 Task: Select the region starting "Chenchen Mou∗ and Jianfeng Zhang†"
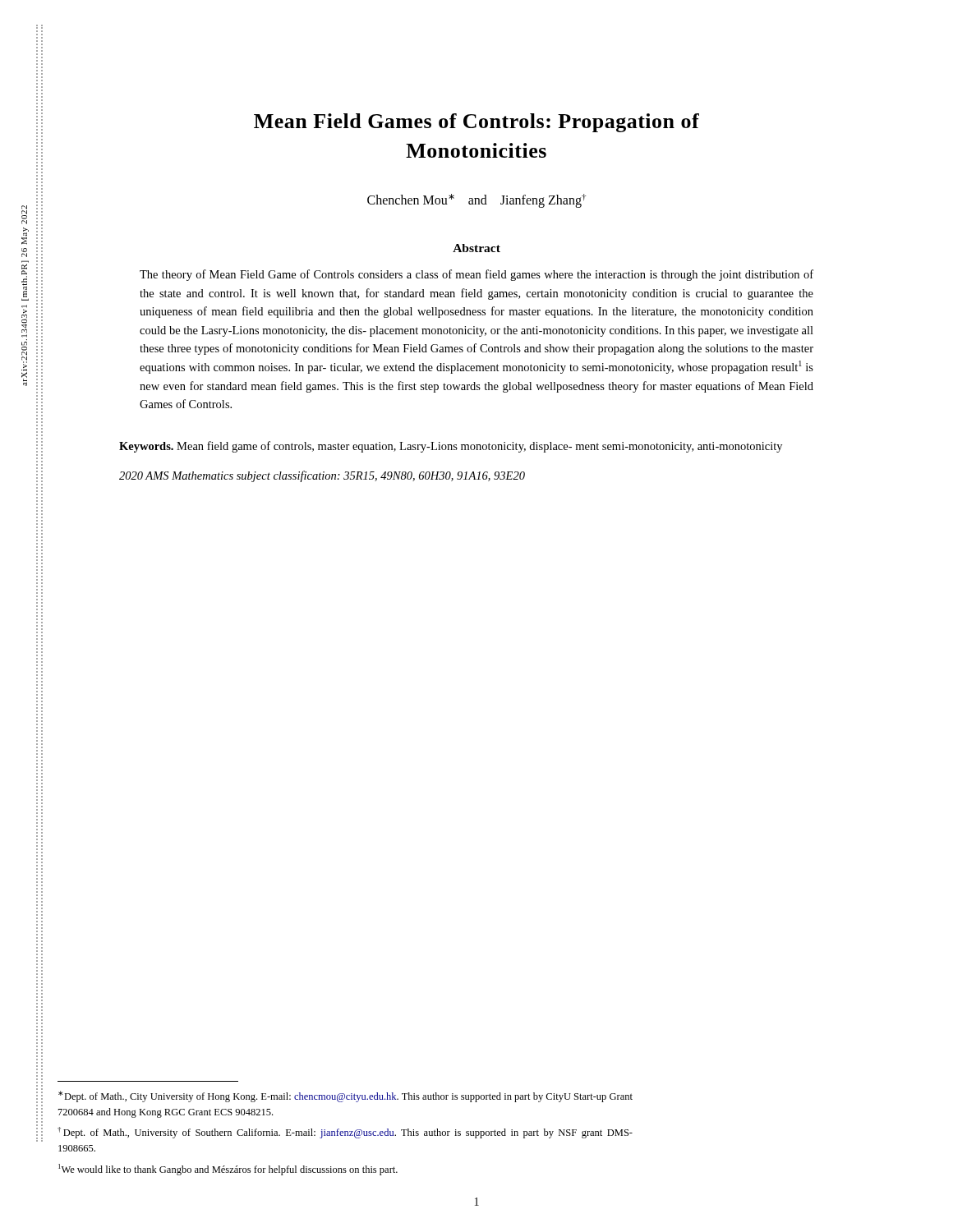click(476, 199)
